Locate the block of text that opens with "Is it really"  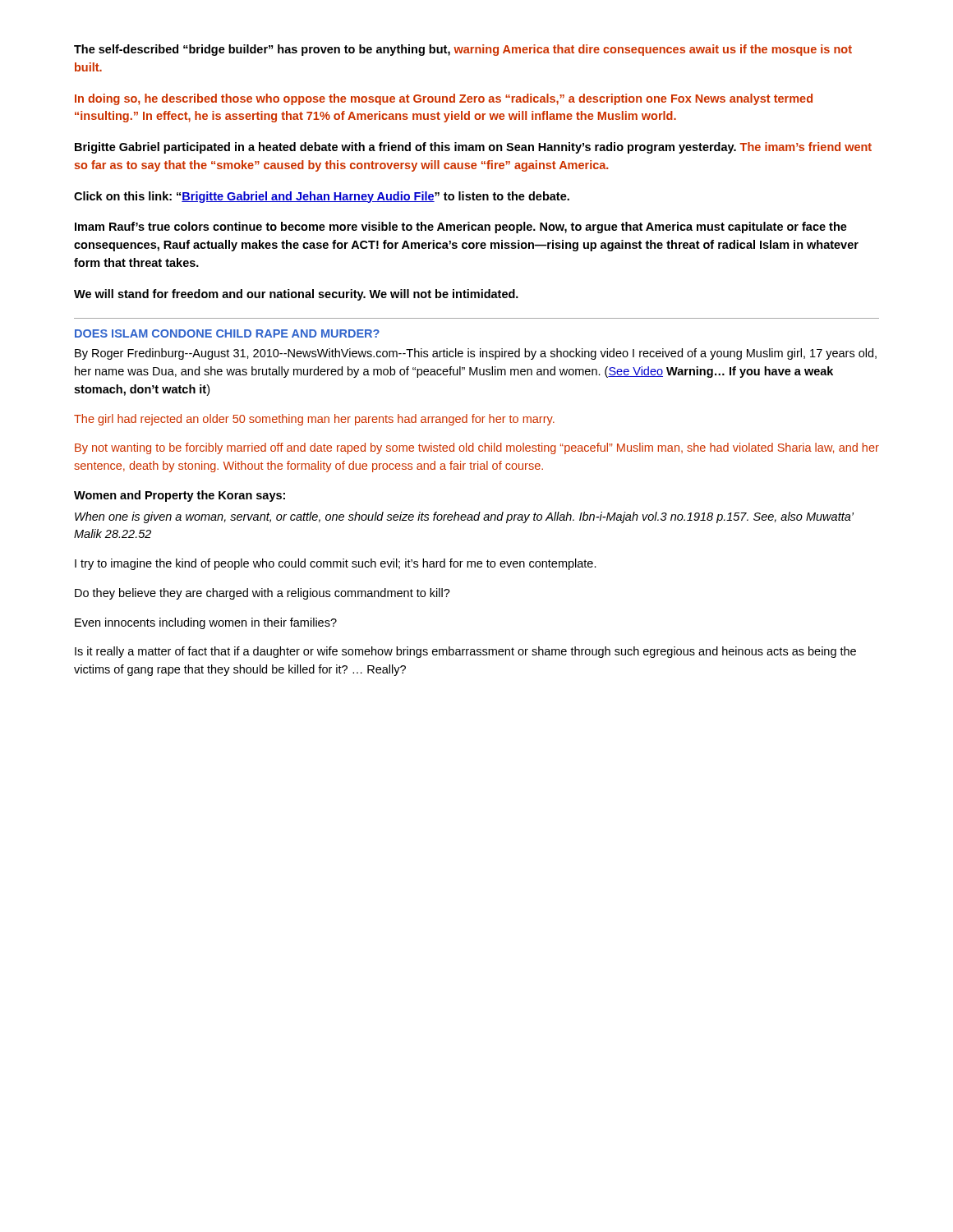[x=465, y=660]
